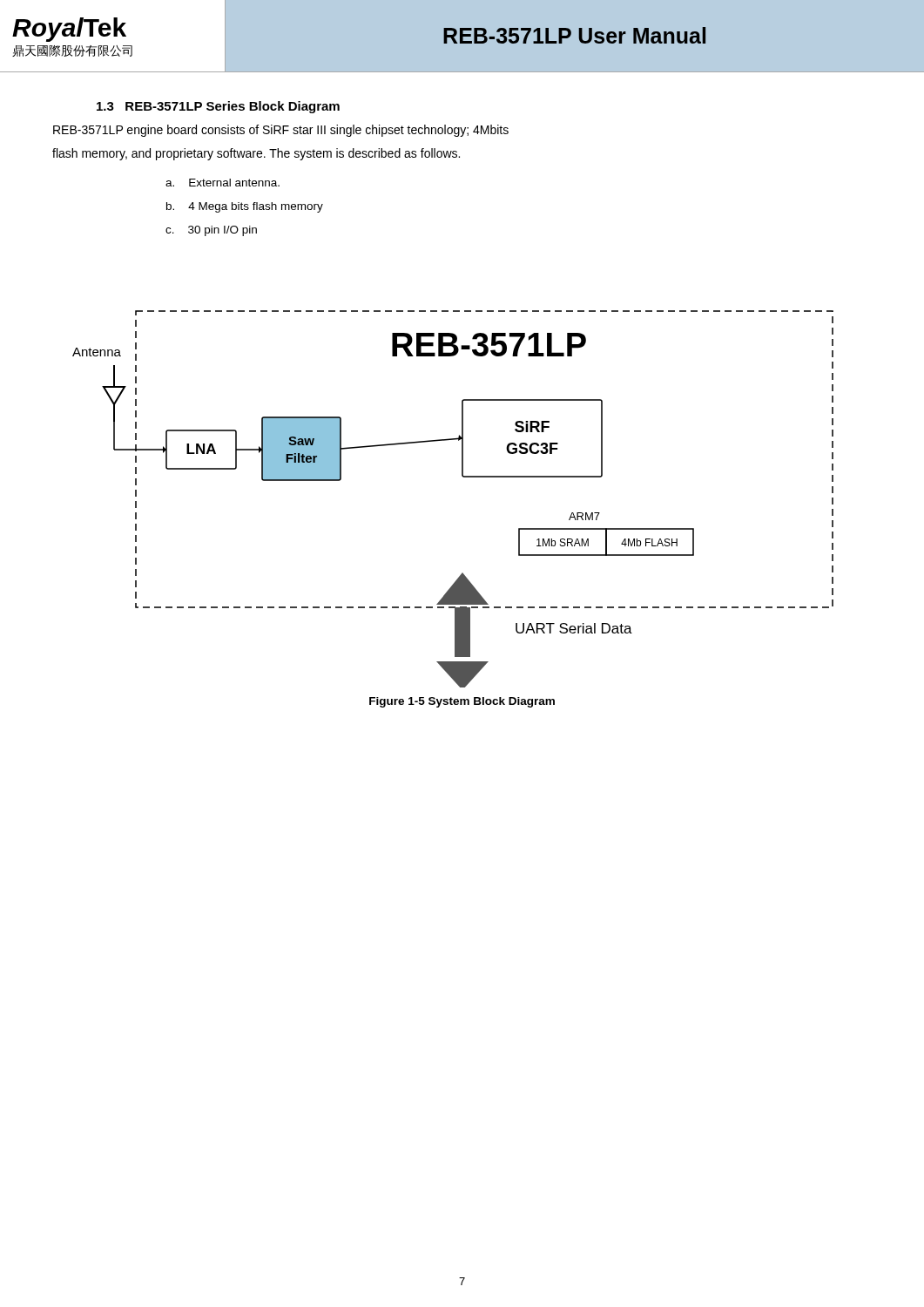The height and width of the screenshot is (1307, 924).
Task: Find the caption on this page that starts "Figure 1-5 System Block"
Action: pyautogui.click(x=462, y=701)
